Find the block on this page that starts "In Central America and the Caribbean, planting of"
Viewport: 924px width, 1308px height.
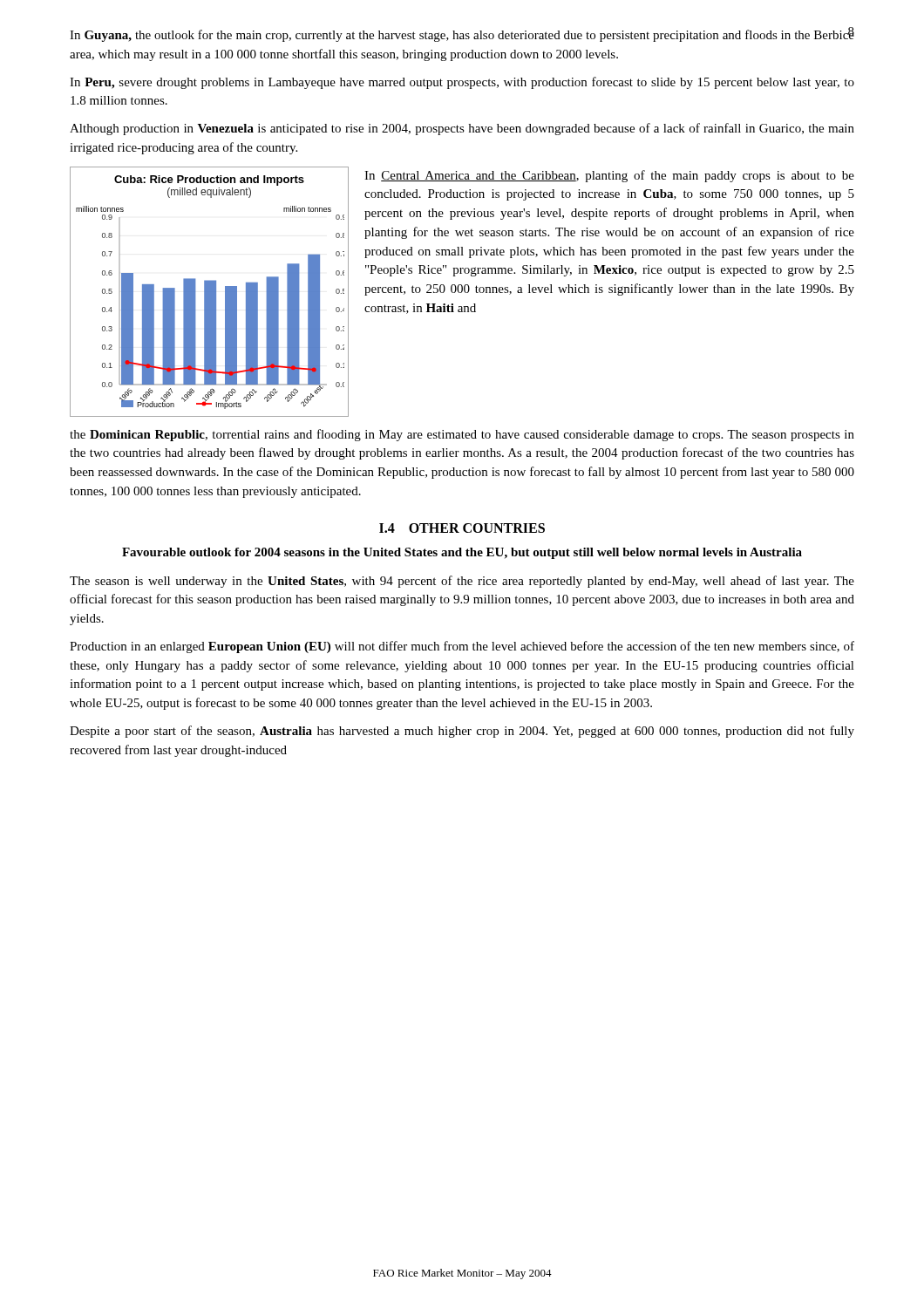tap(609, 241)
